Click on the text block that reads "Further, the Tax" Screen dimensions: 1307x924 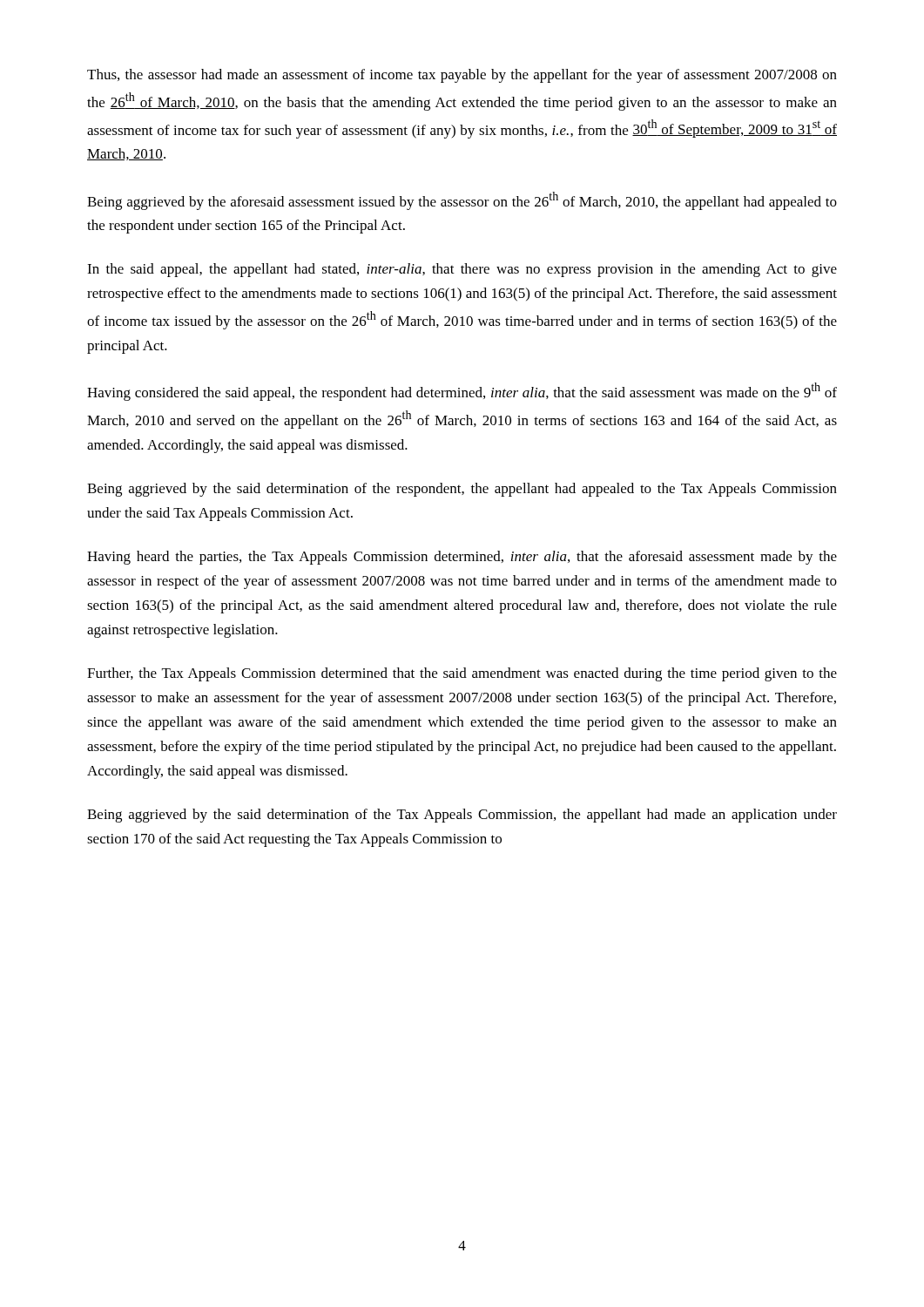462,722
